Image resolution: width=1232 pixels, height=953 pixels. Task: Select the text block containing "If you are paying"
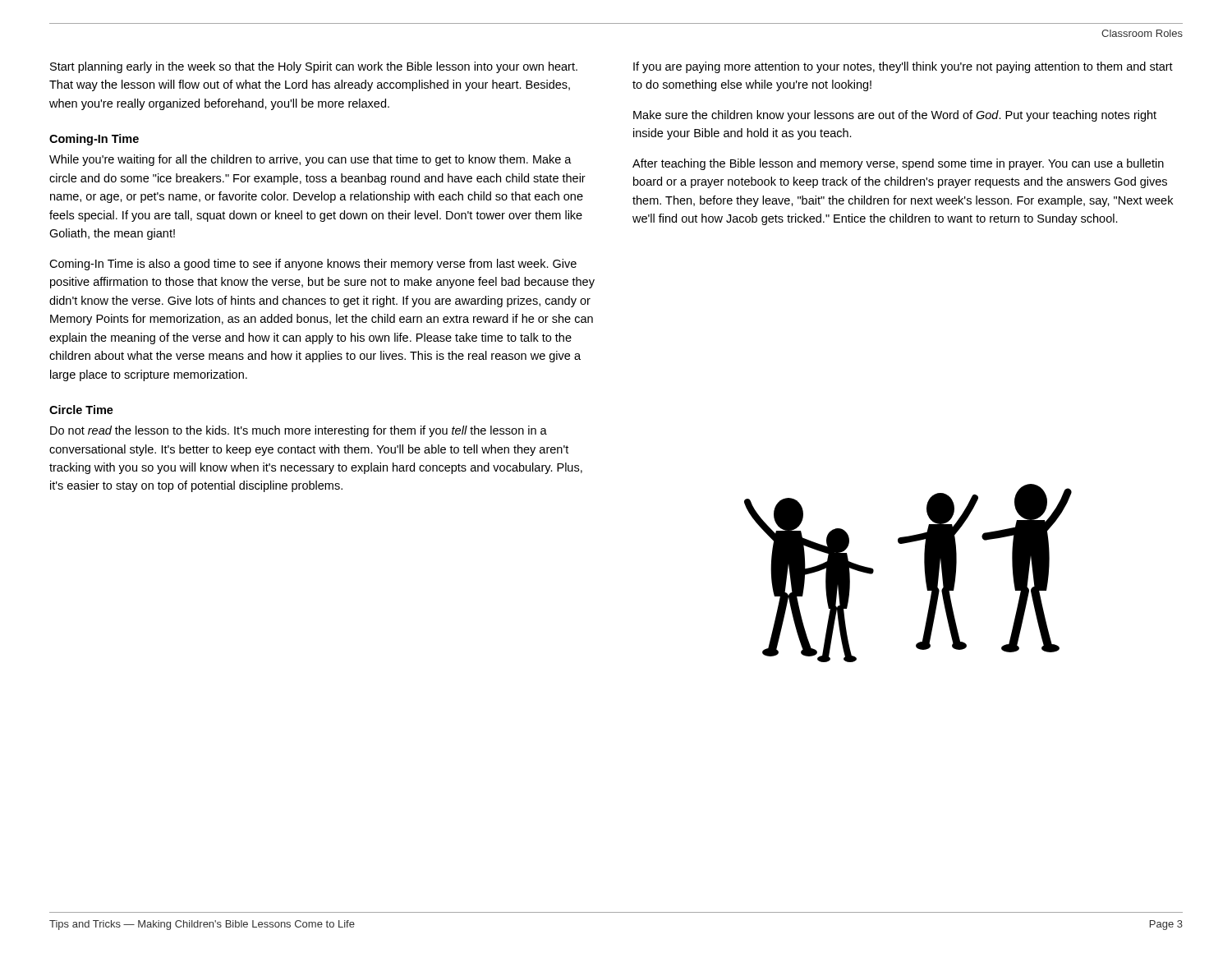903,76
